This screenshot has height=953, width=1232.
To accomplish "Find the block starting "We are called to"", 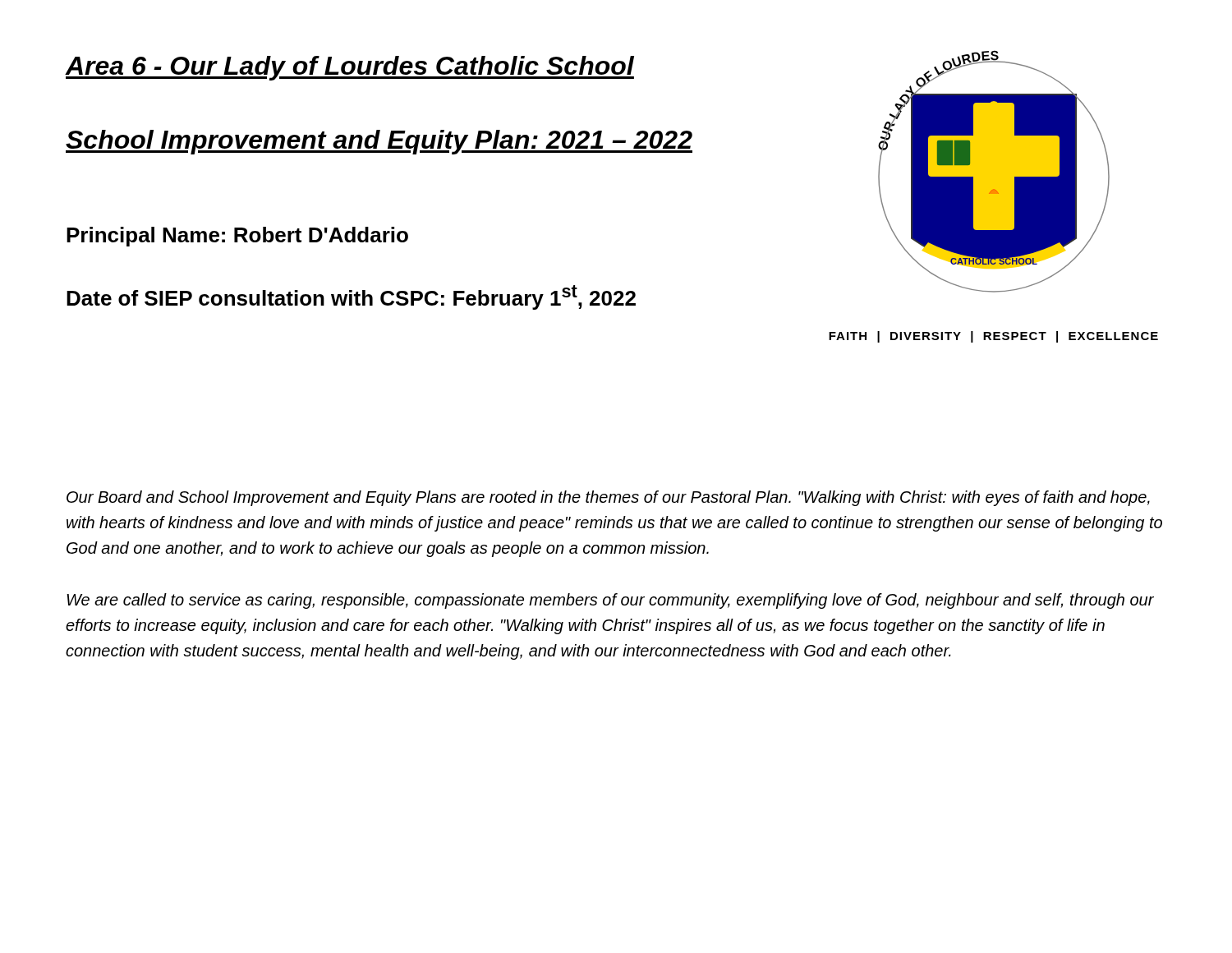I will (616, 626).
